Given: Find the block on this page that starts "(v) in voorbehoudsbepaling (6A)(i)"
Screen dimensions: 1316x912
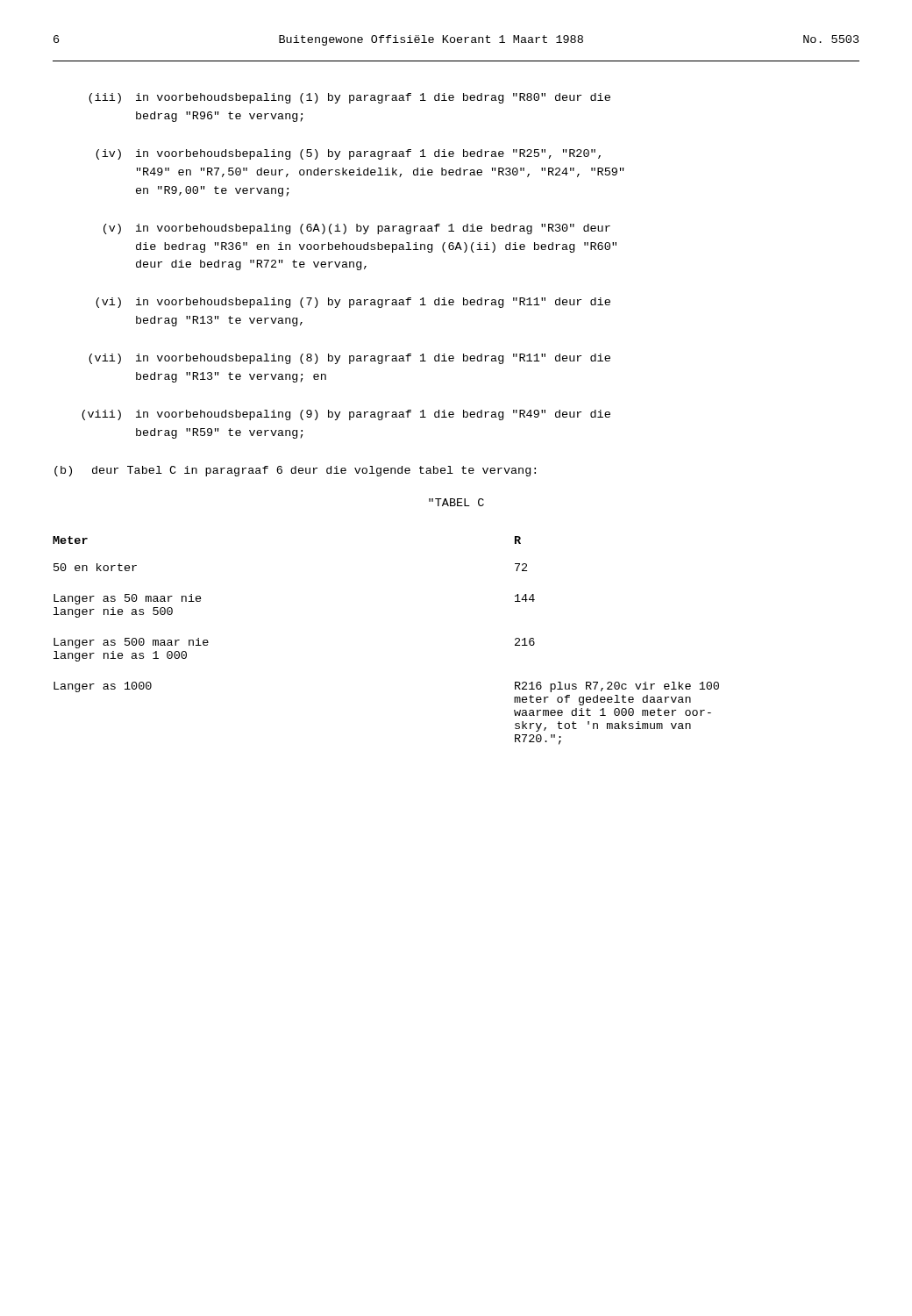Looking at the screenshot, I should pyautogui.click(x=456, y=247).
